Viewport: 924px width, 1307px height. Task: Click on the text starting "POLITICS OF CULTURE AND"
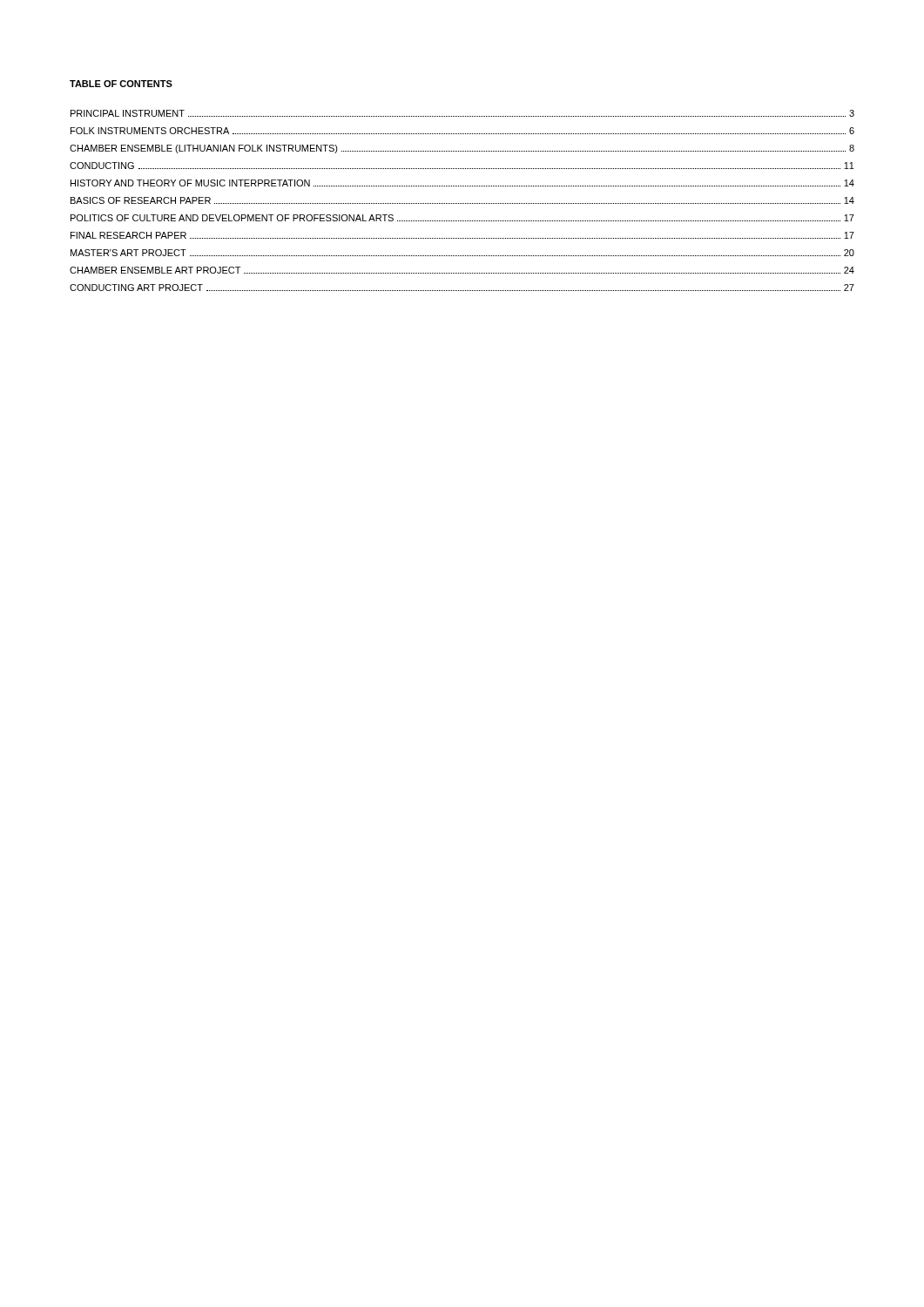pos(462,218)
